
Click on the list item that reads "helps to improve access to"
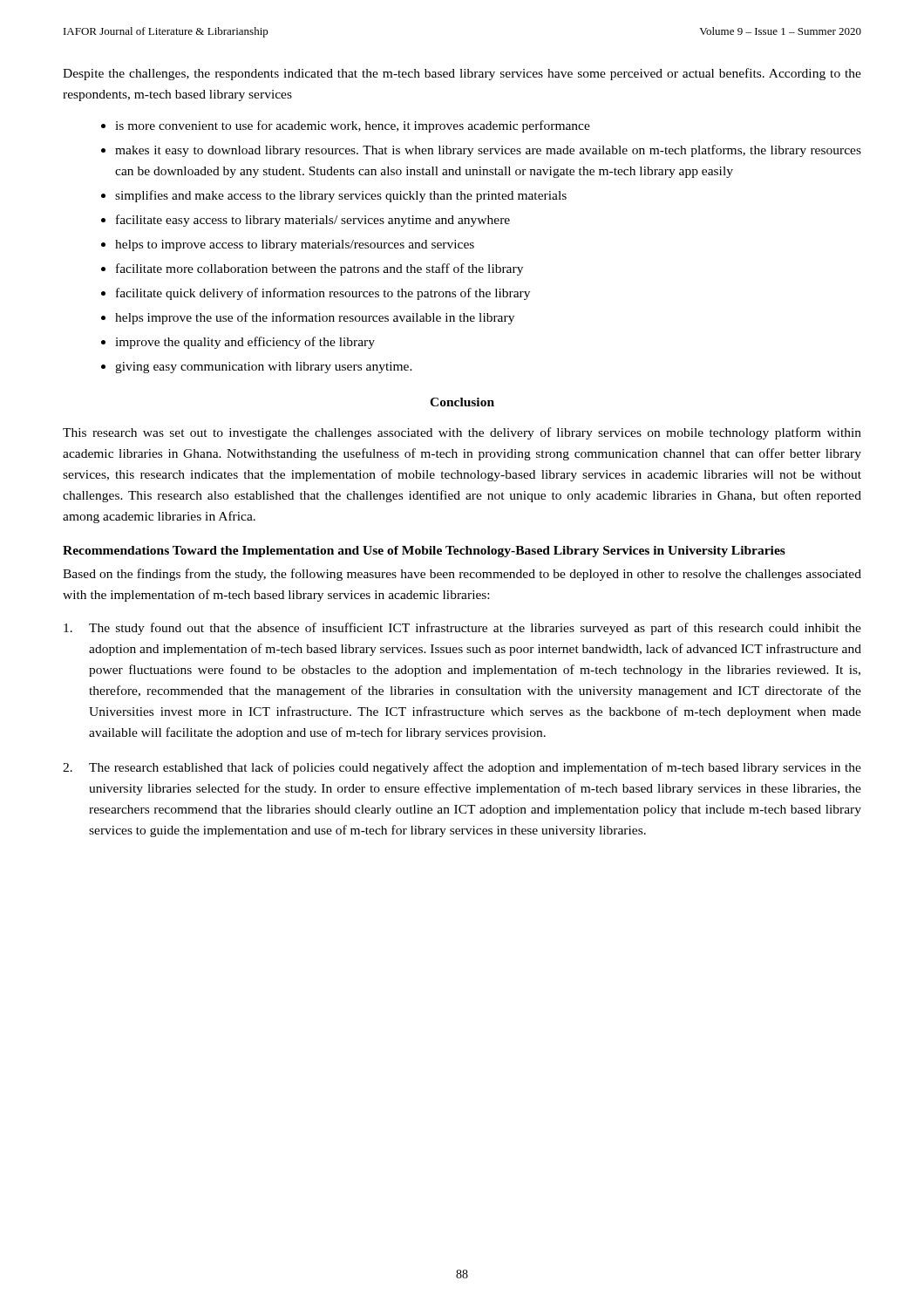(x=295, y=244)
